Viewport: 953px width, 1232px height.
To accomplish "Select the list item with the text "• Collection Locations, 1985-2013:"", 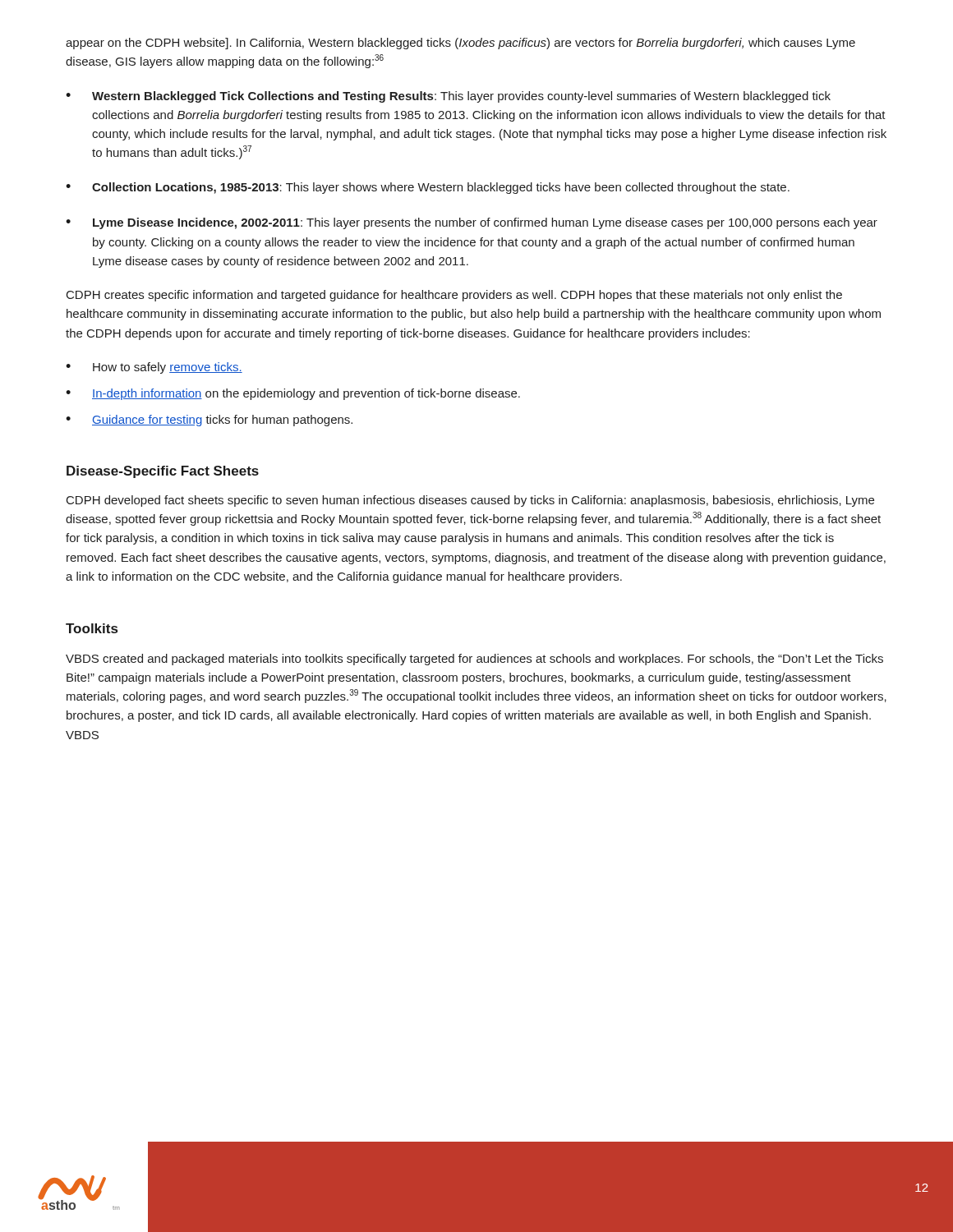I will click(x=476, y=188).
